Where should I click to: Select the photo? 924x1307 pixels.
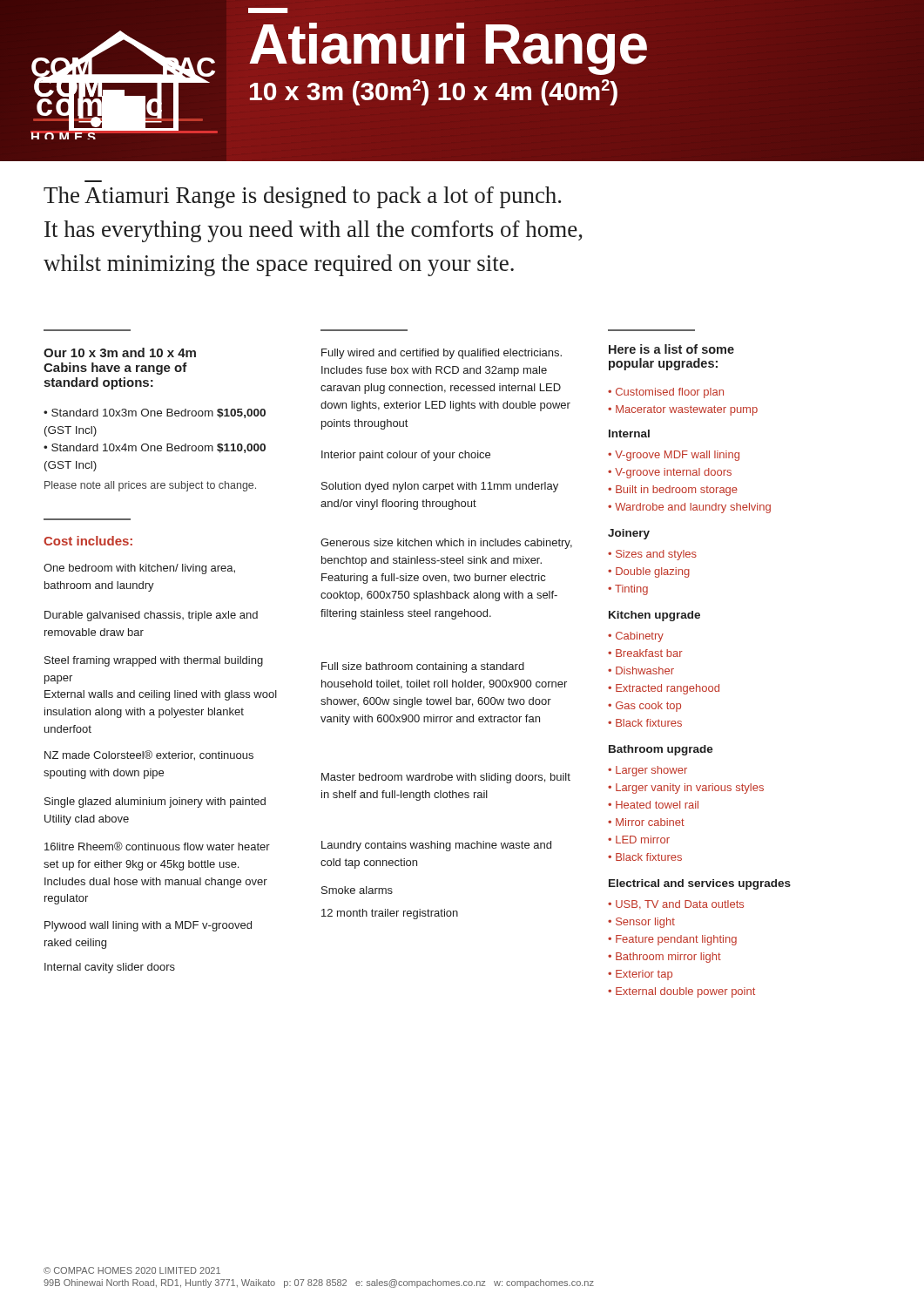[x=462, y=81]
